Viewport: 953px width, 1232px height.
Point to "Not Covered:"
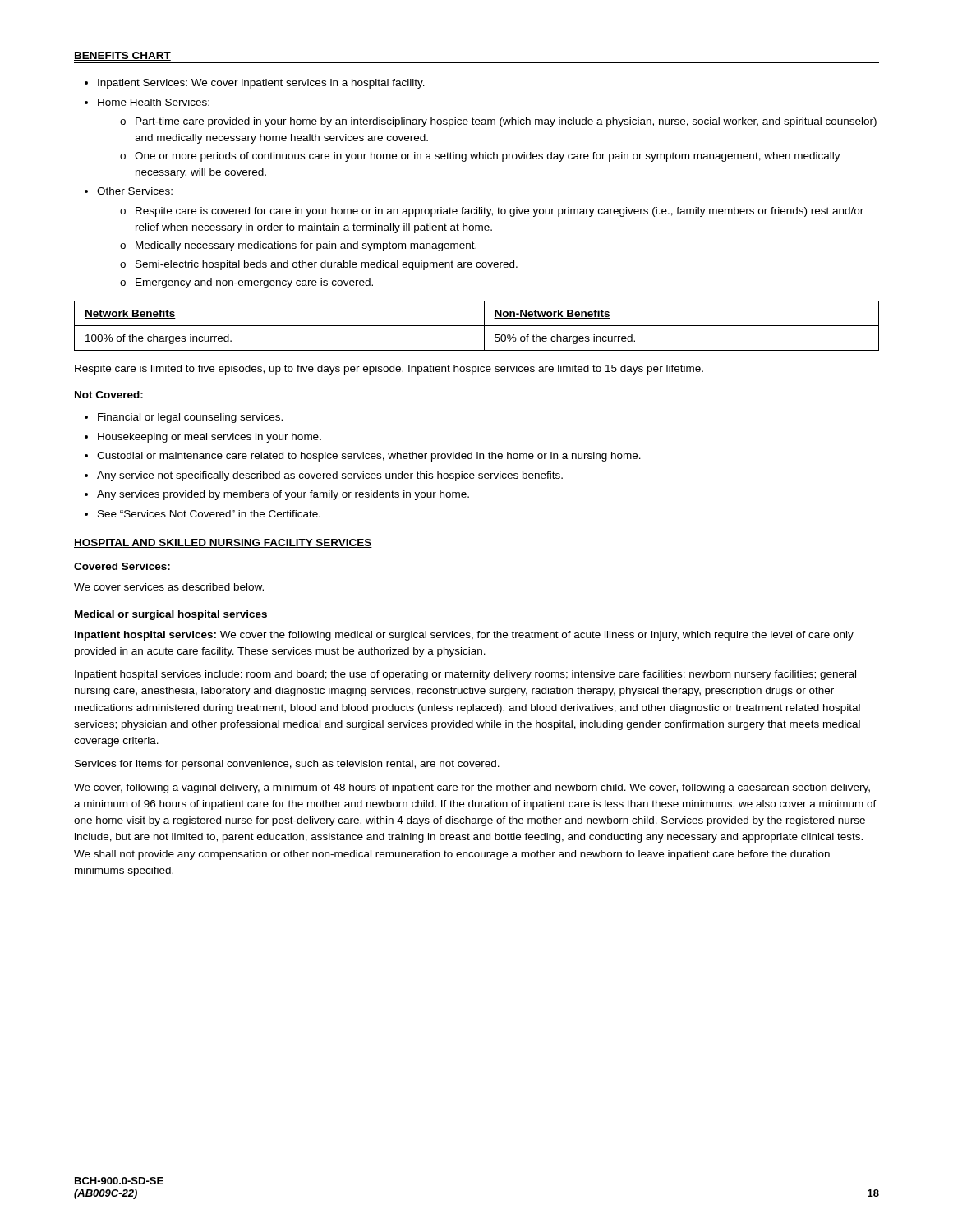coord(109,395)
